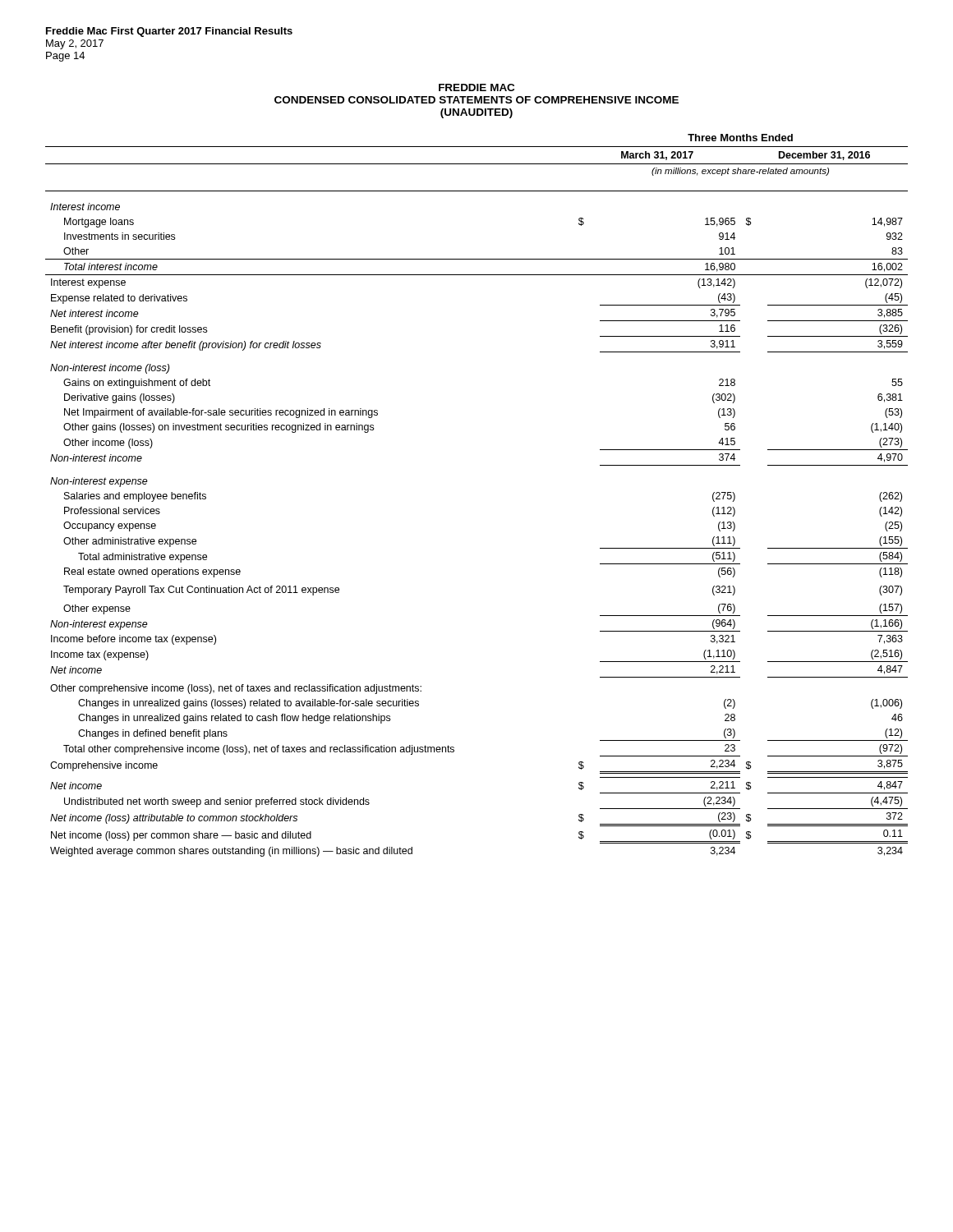Select the element starting "FREDDIE MAC CONDENSED CONSOLIDATED"
This screenshot has height=1232, width=953.
(x=476, y=100)
